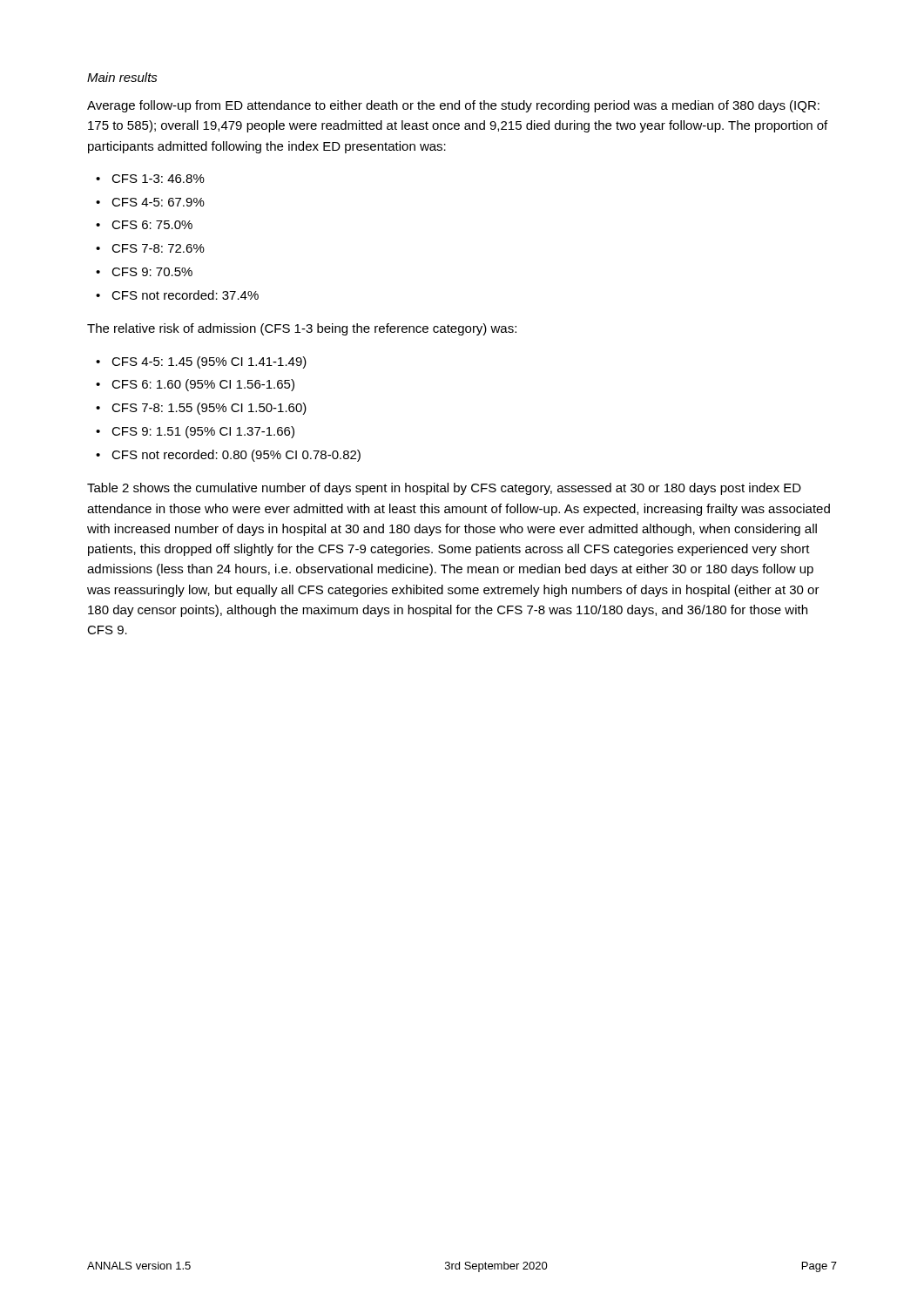Point to the text starting "Average follow-up from ED attendance to"
Viewport: 924px width, 1307px height.
(457, 125)
